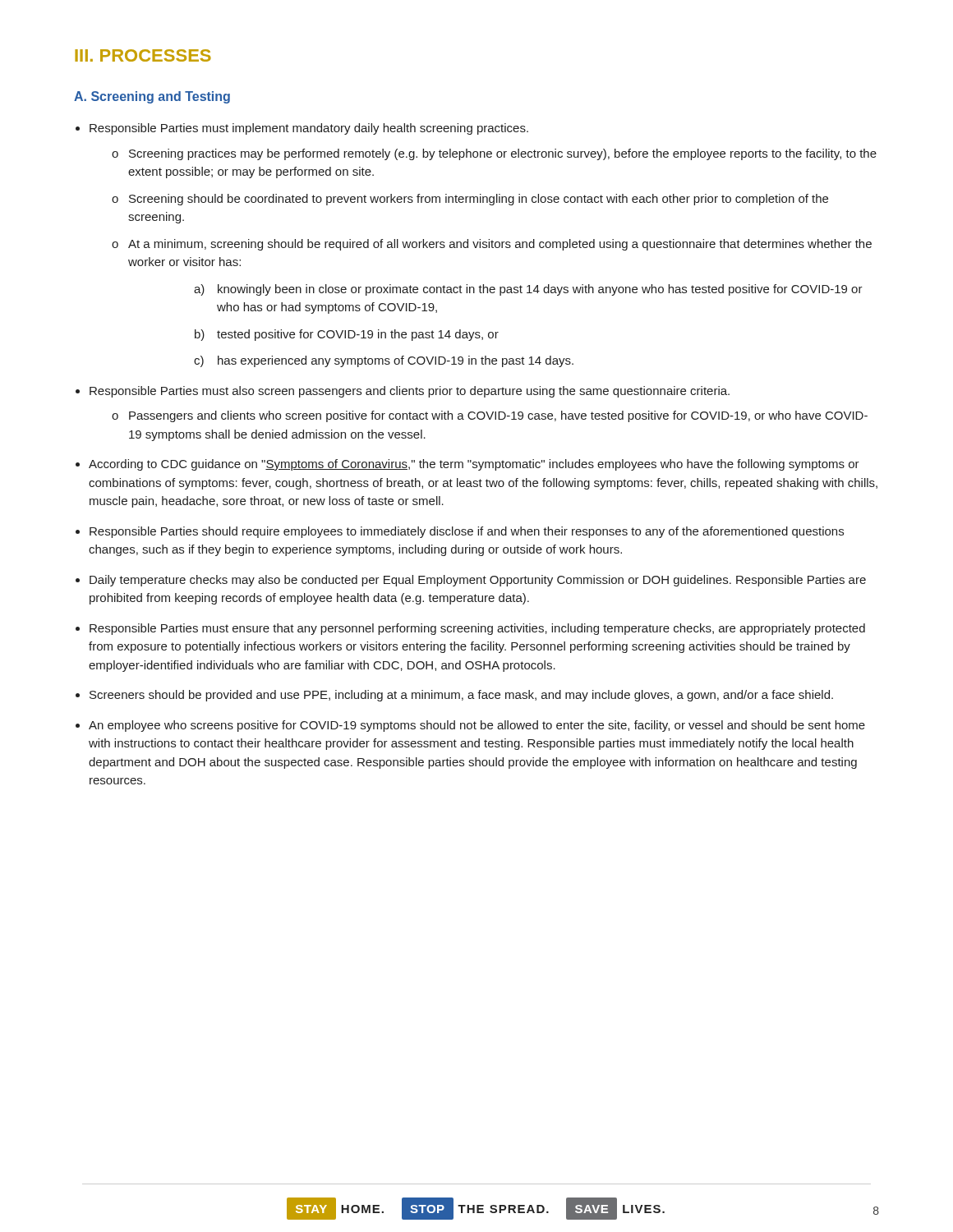Screen dimensions: 1232x953
Task: Where is the passage that starts "Responsible Parties must implement mandatory"?
Action: point(484,245)
